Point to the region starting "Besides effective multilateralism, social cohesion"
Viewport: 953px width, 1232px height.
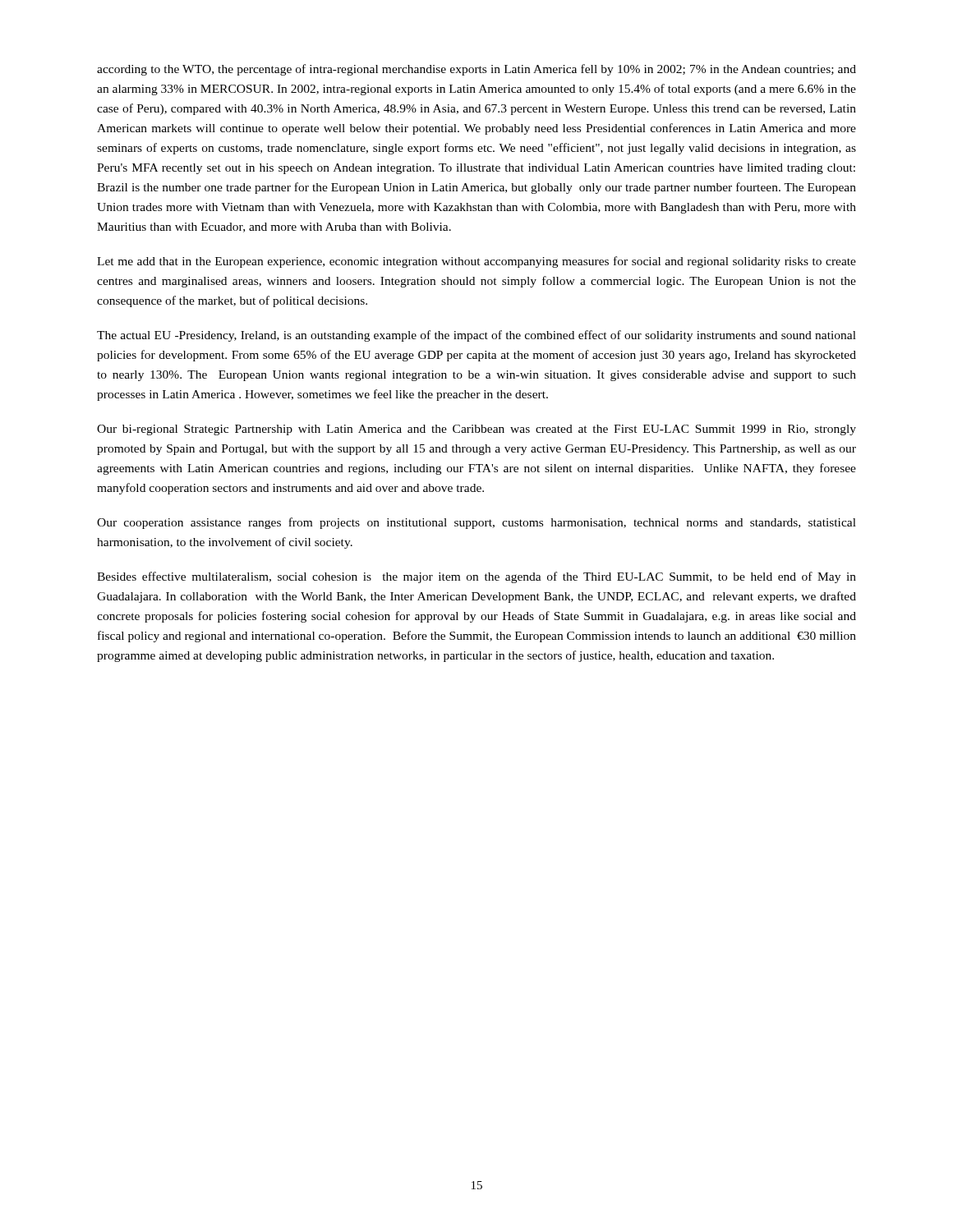(x=476, y=616)
